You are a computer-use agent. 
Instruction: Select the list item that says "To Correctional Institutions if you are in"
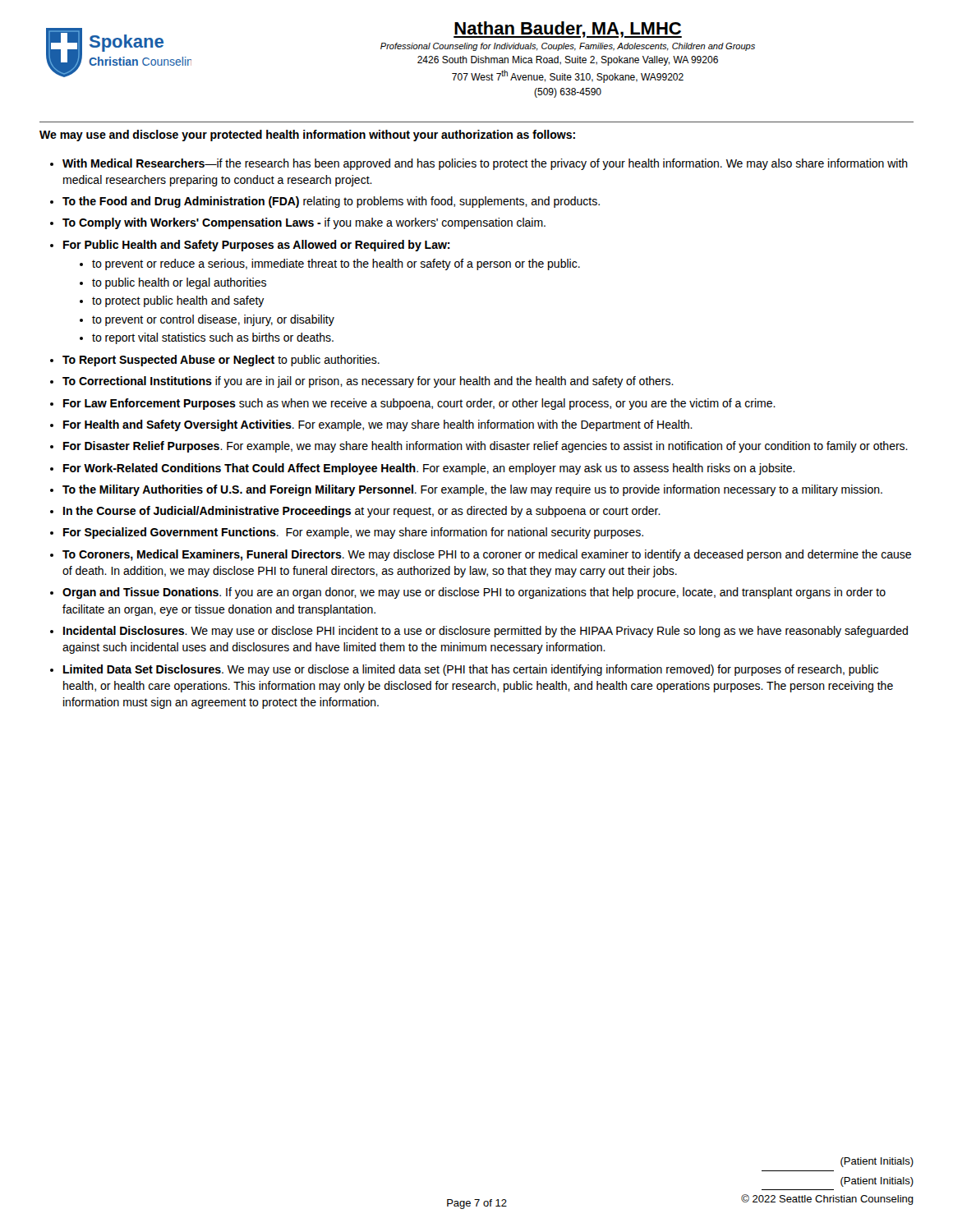pos(368,381)
